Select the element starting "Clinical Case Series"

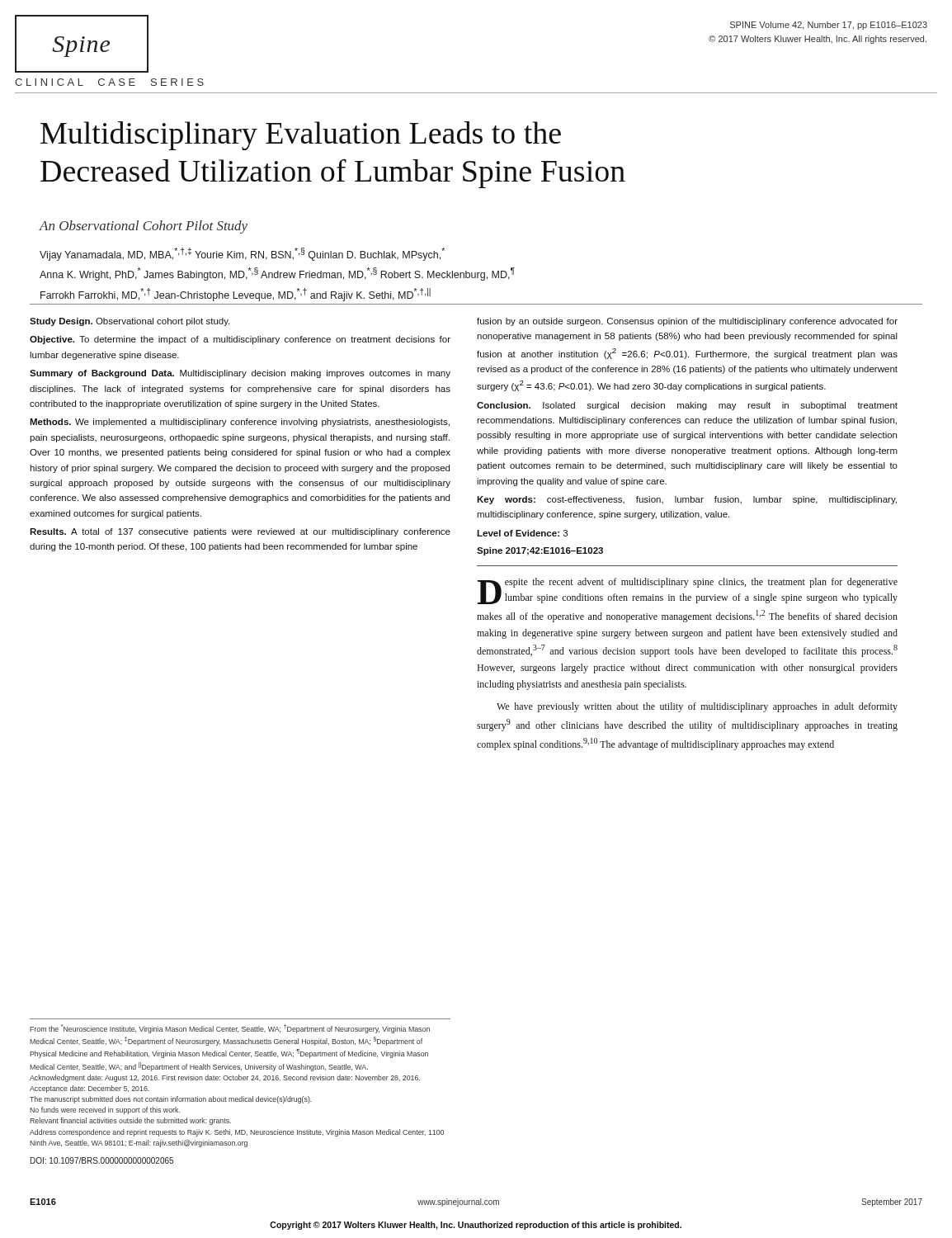pyautogui.click(x=111, y=82)
